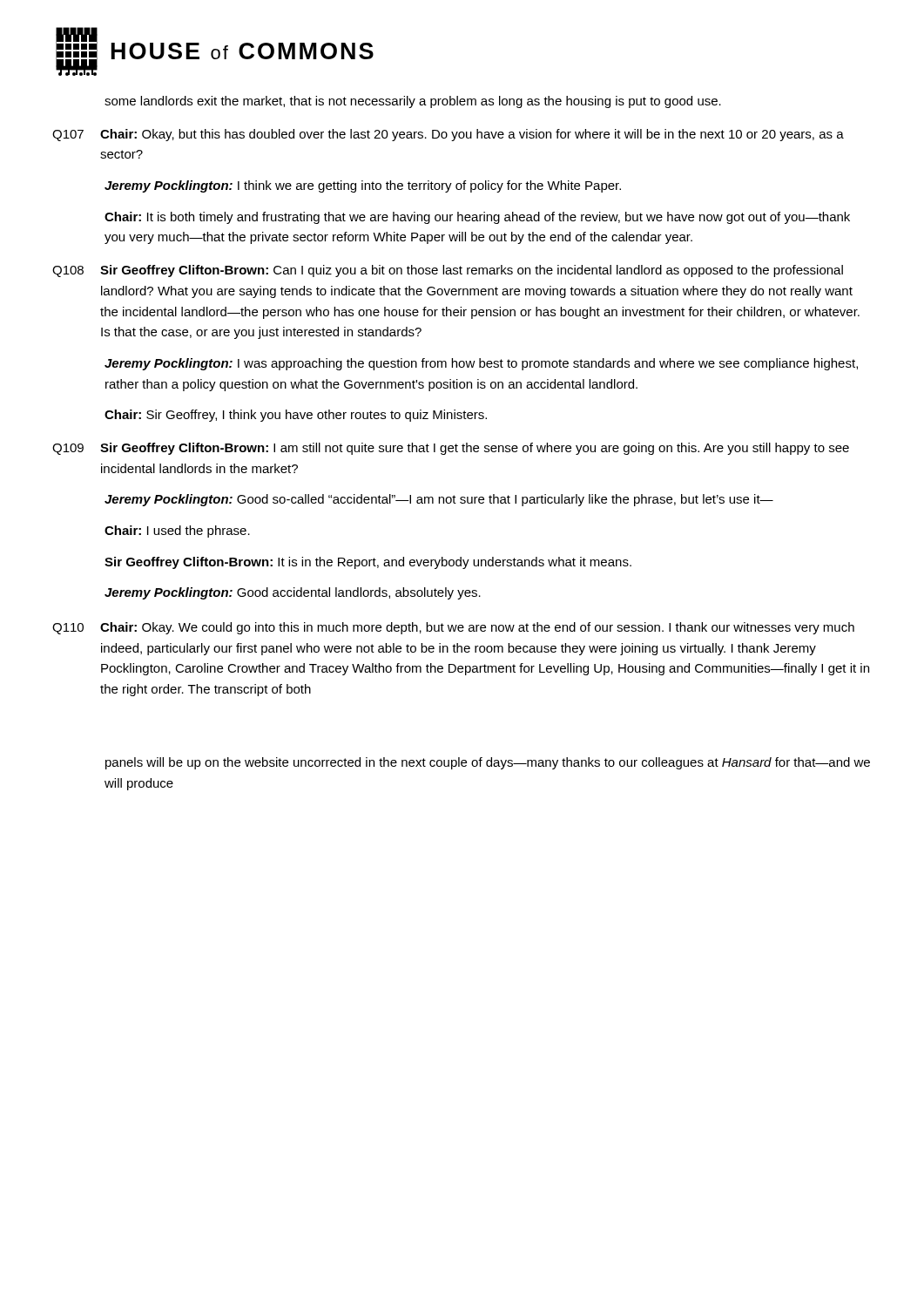The image size is (924, 1307).
Task: Click the passage that begins "Q107 Chair: Okay, but"
Action: 462,144
